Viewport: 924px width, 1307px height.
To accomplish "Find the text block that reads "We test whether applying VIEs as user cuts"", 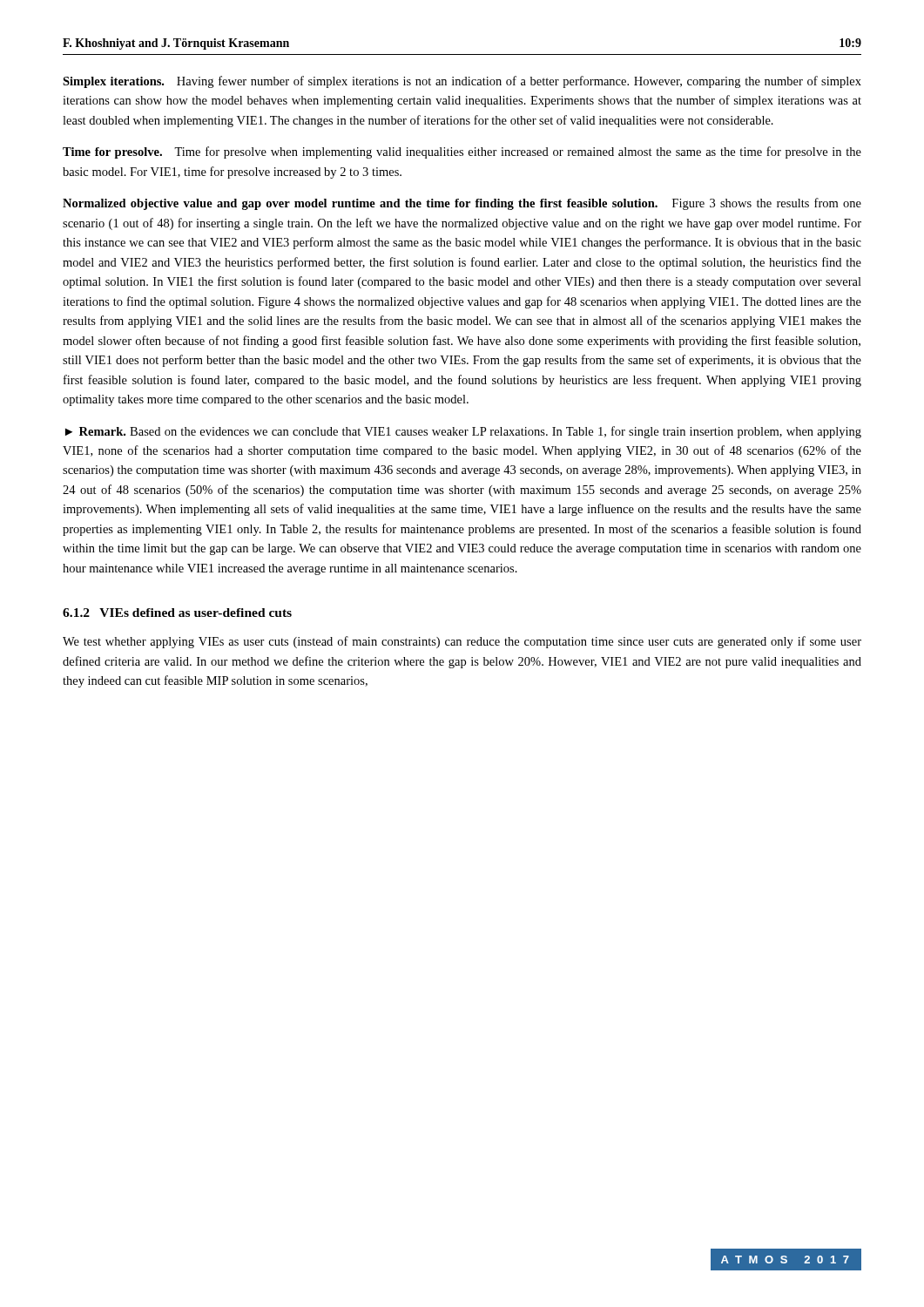I will click(x=462, y=661).
